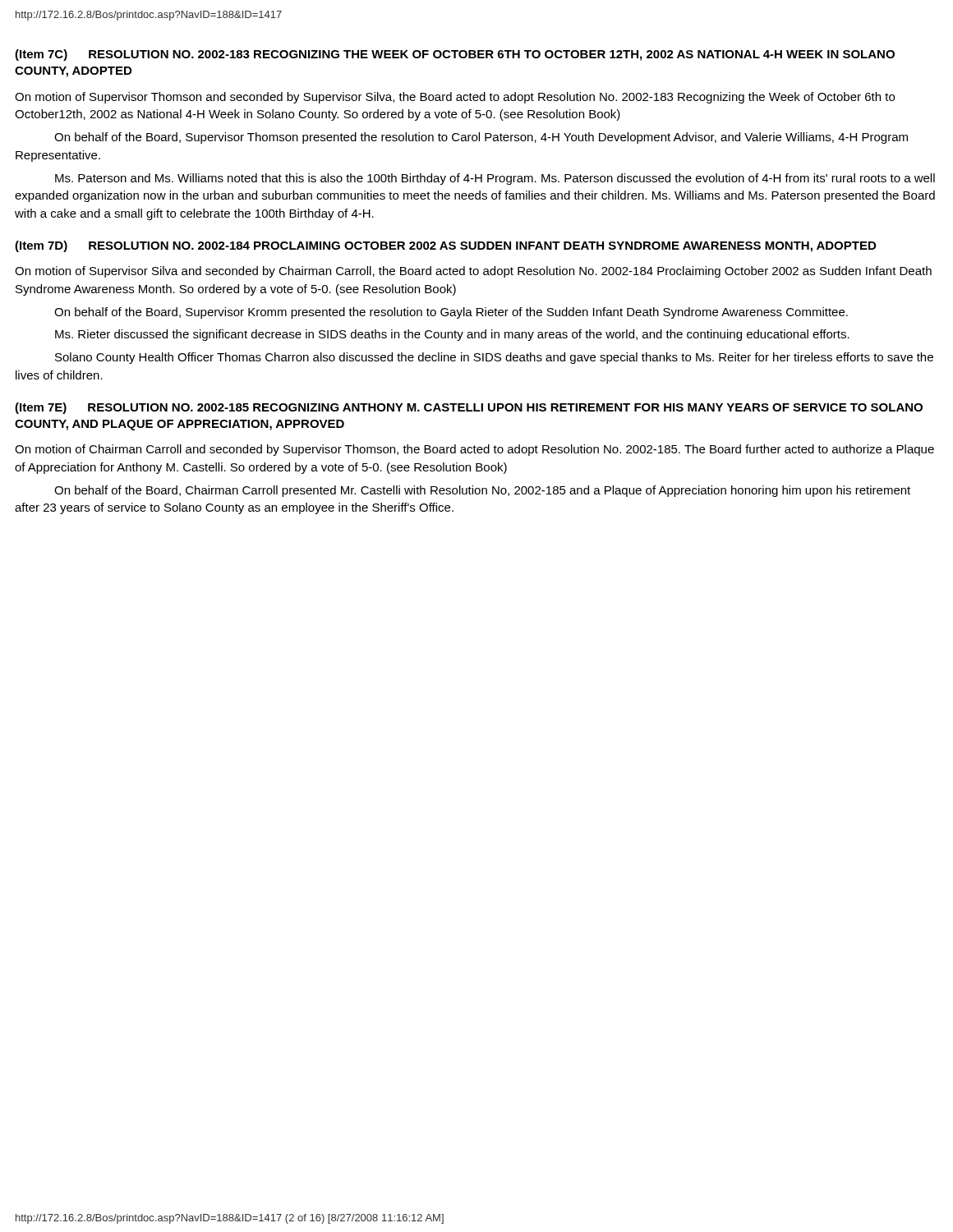953x1232 pixels.
Task: Point to the block beginning "On motion of Supervisor Thomson"
Action: [x=455, y=105]
